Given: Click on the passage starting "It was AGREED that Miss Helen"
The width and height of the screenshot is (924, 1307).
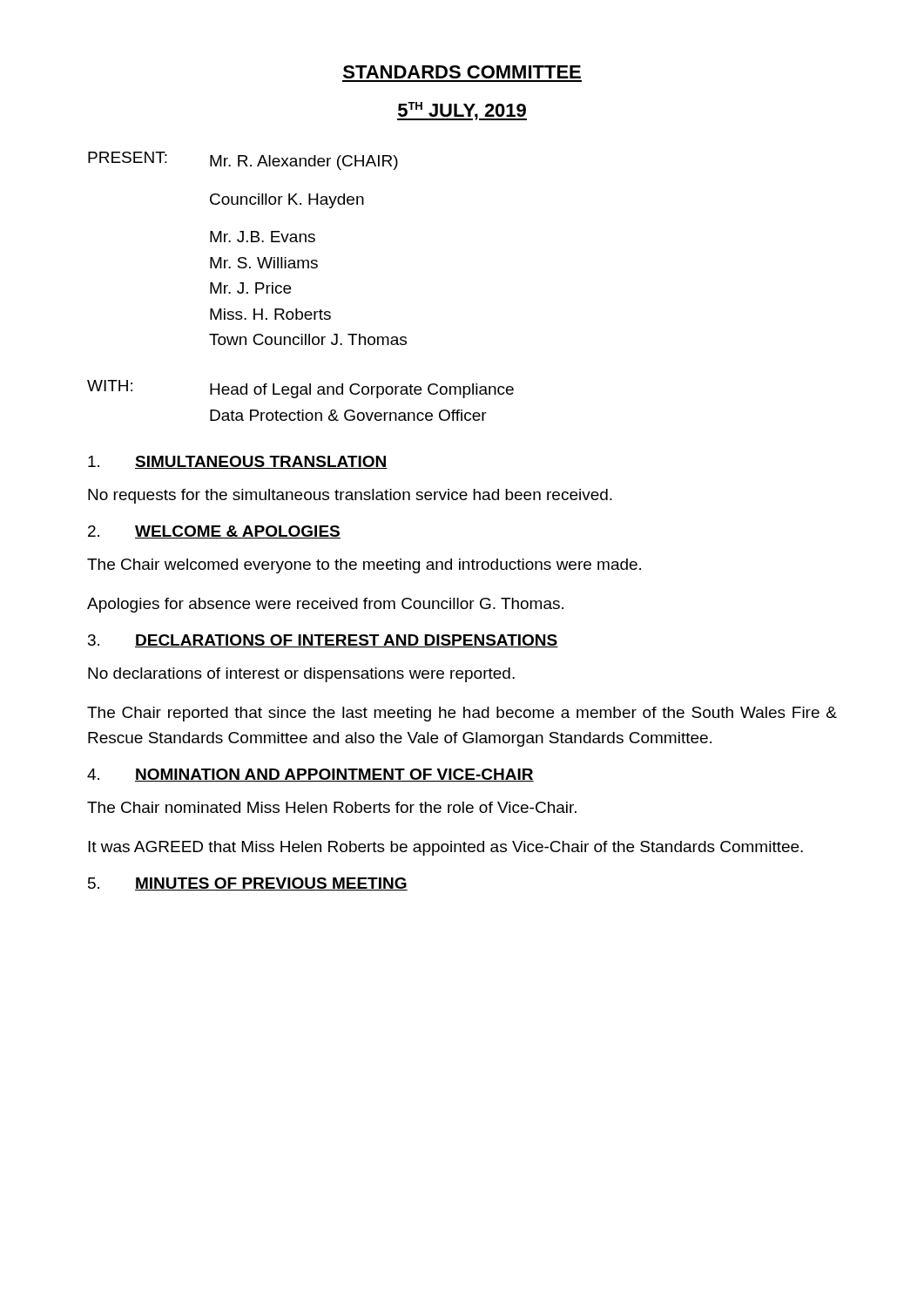Looking at the screenshot, I should click(446, 847).
